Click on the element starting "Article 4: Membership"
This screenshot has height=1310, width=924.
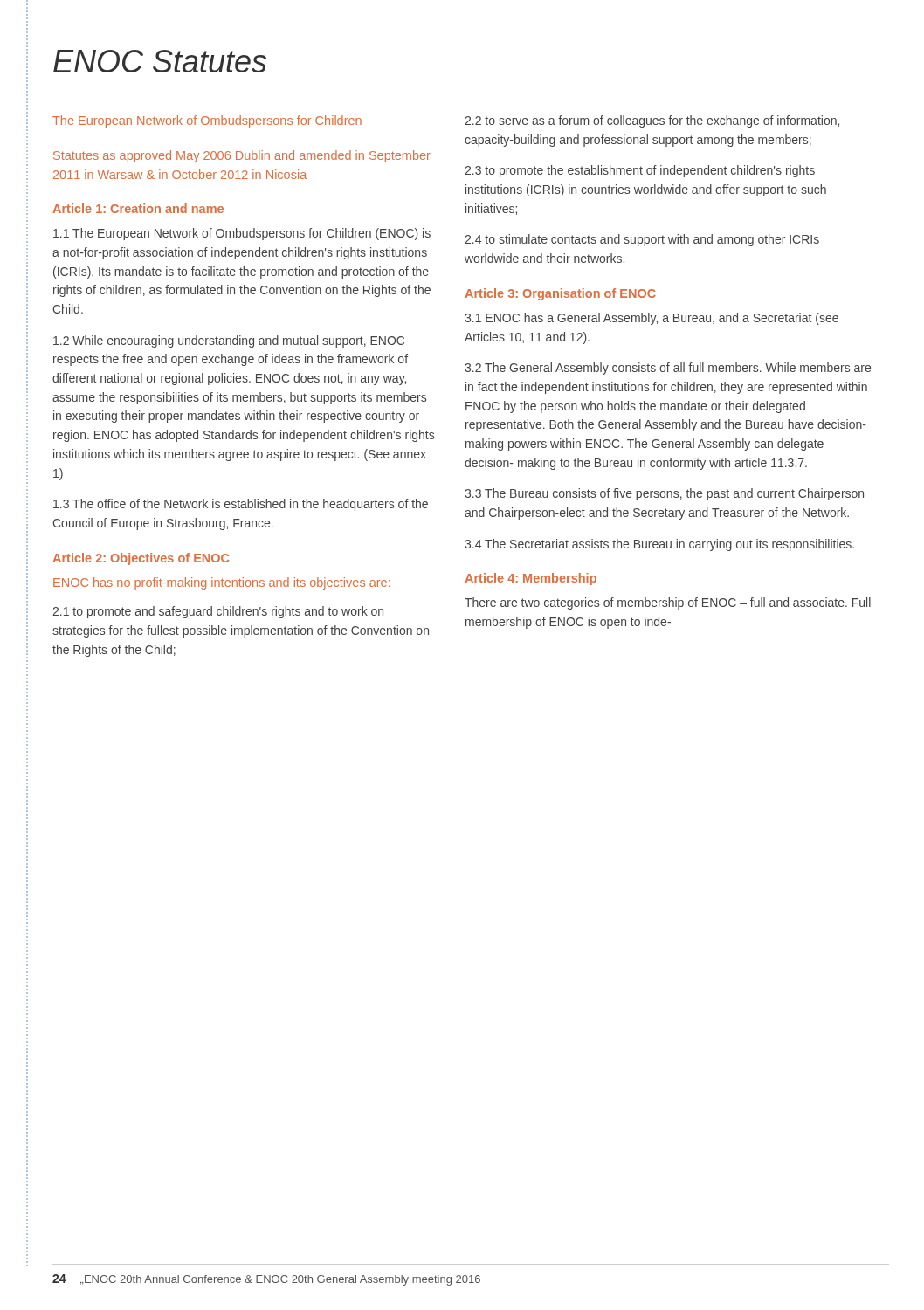click(x=531, y=578)
